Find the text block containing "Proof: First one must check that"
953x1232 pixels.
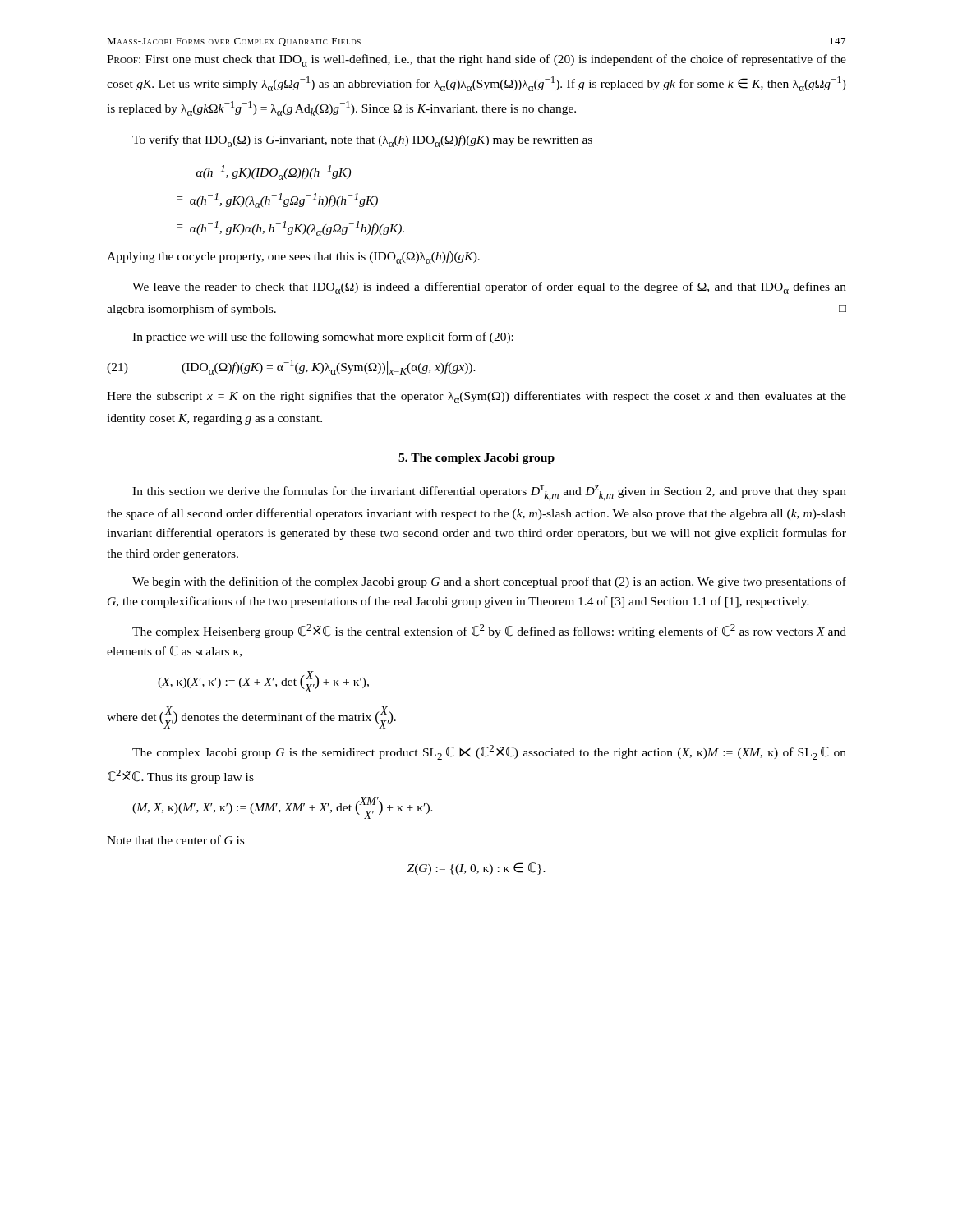pos(476,85)
